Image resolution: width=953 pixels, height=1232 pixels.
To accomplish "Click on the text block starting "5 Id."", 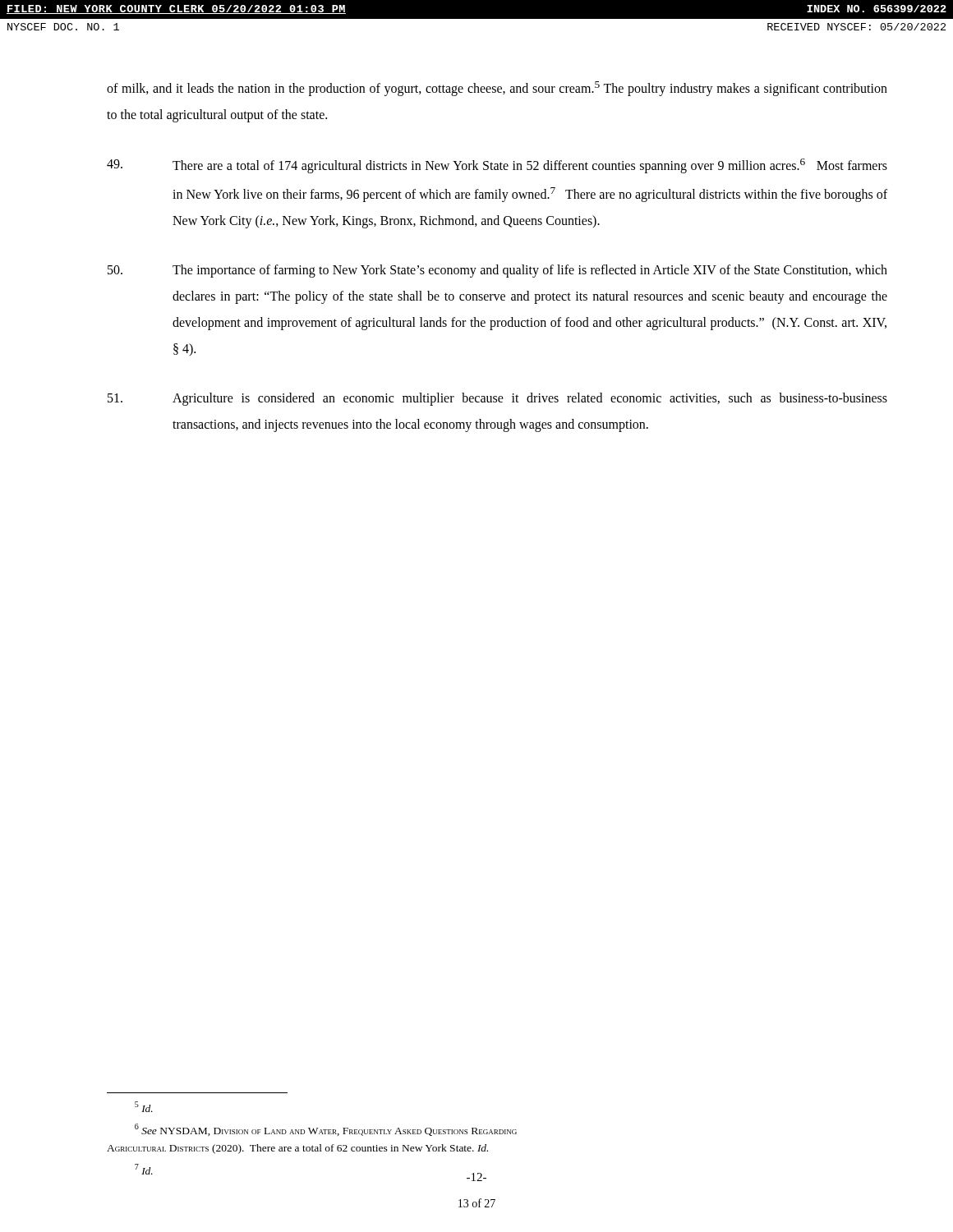I will click(x=130, y=1107).
